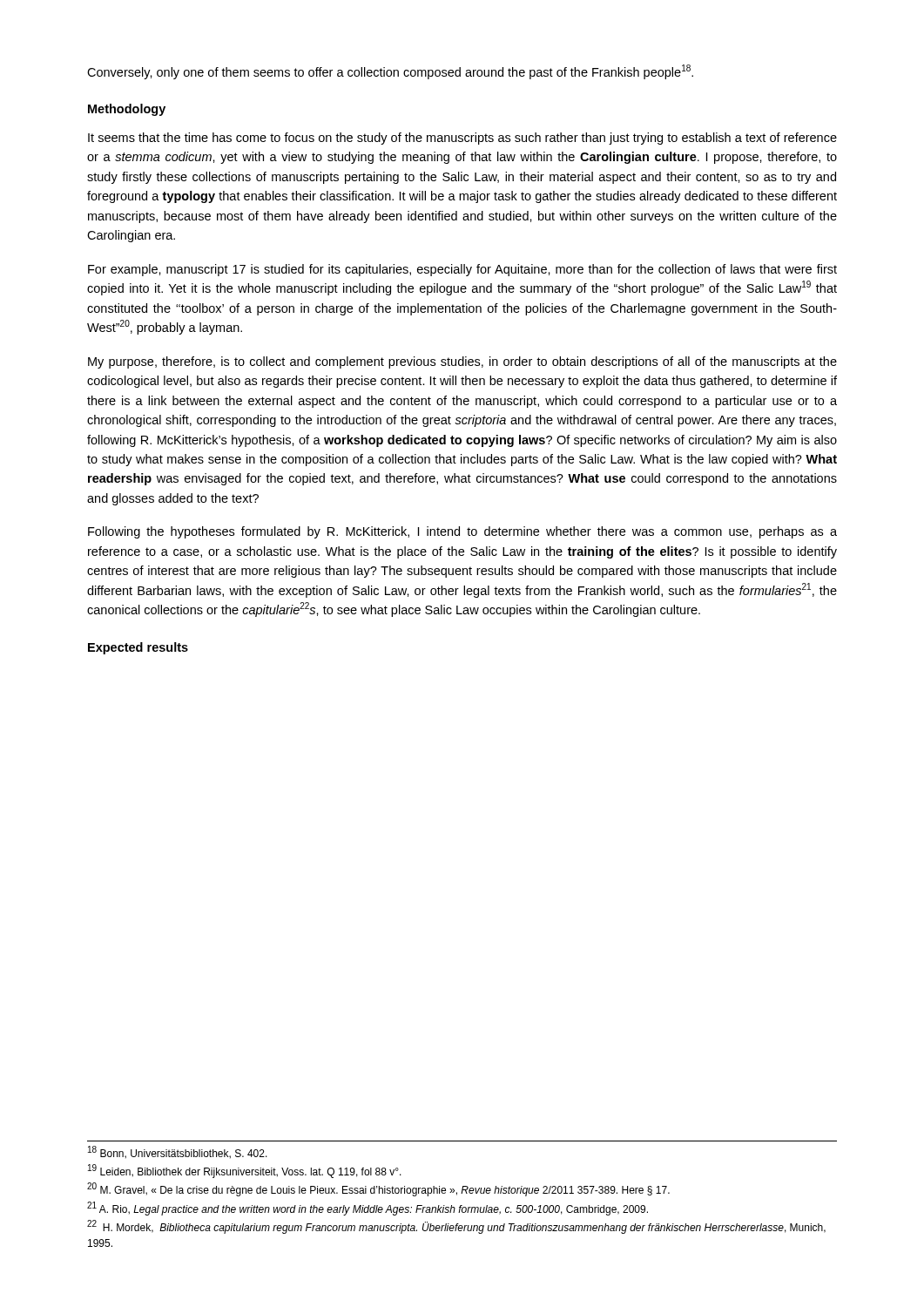The image size is (924, 1307).
Task: Navigate to the region starting "22 H. Mordek, Bibliotheca capitularium"
Action: coord(457,1235)
